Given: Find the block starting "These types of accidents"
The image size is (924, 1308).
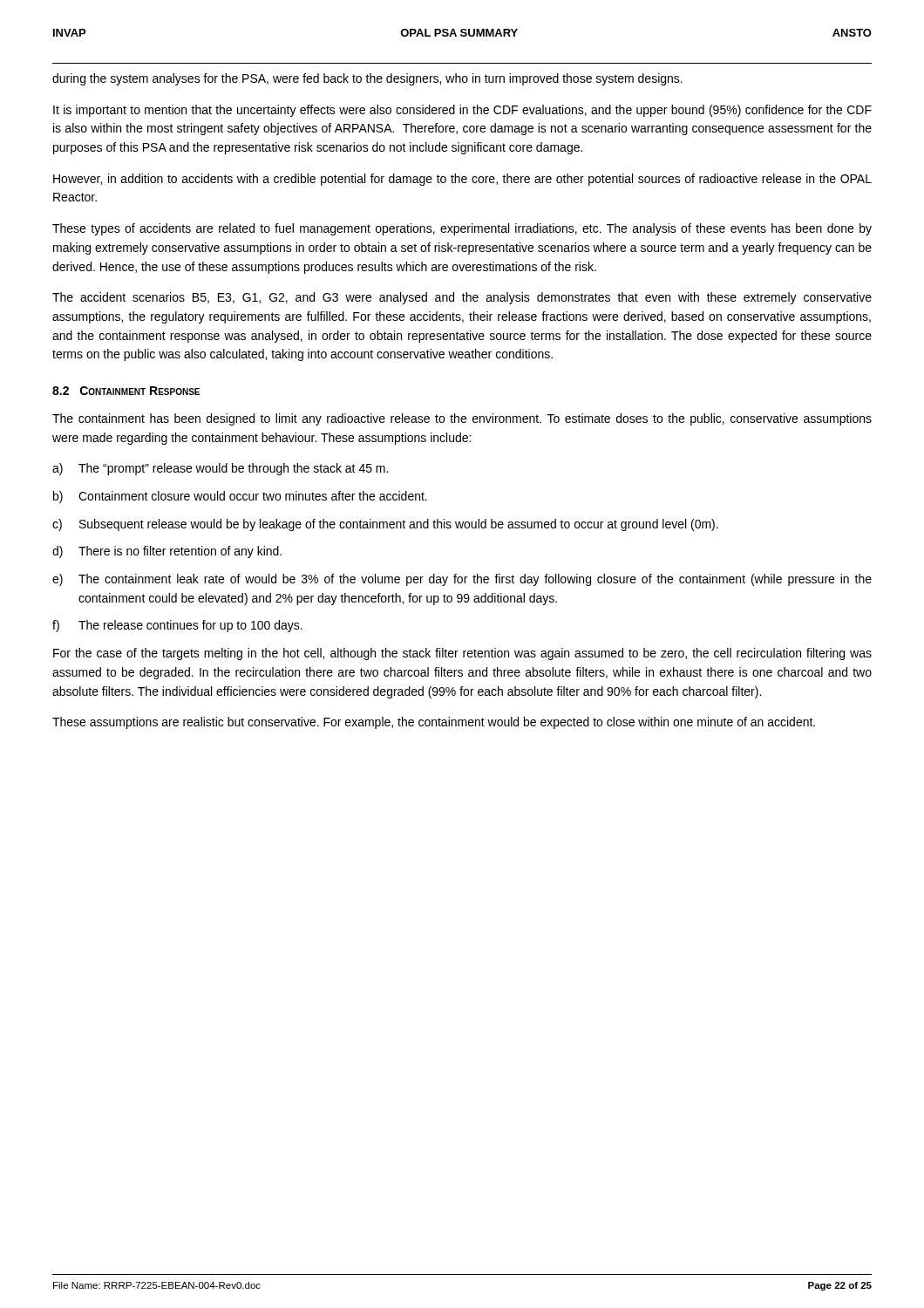Looking at the screenshot, I should click(x=462, y=247).
